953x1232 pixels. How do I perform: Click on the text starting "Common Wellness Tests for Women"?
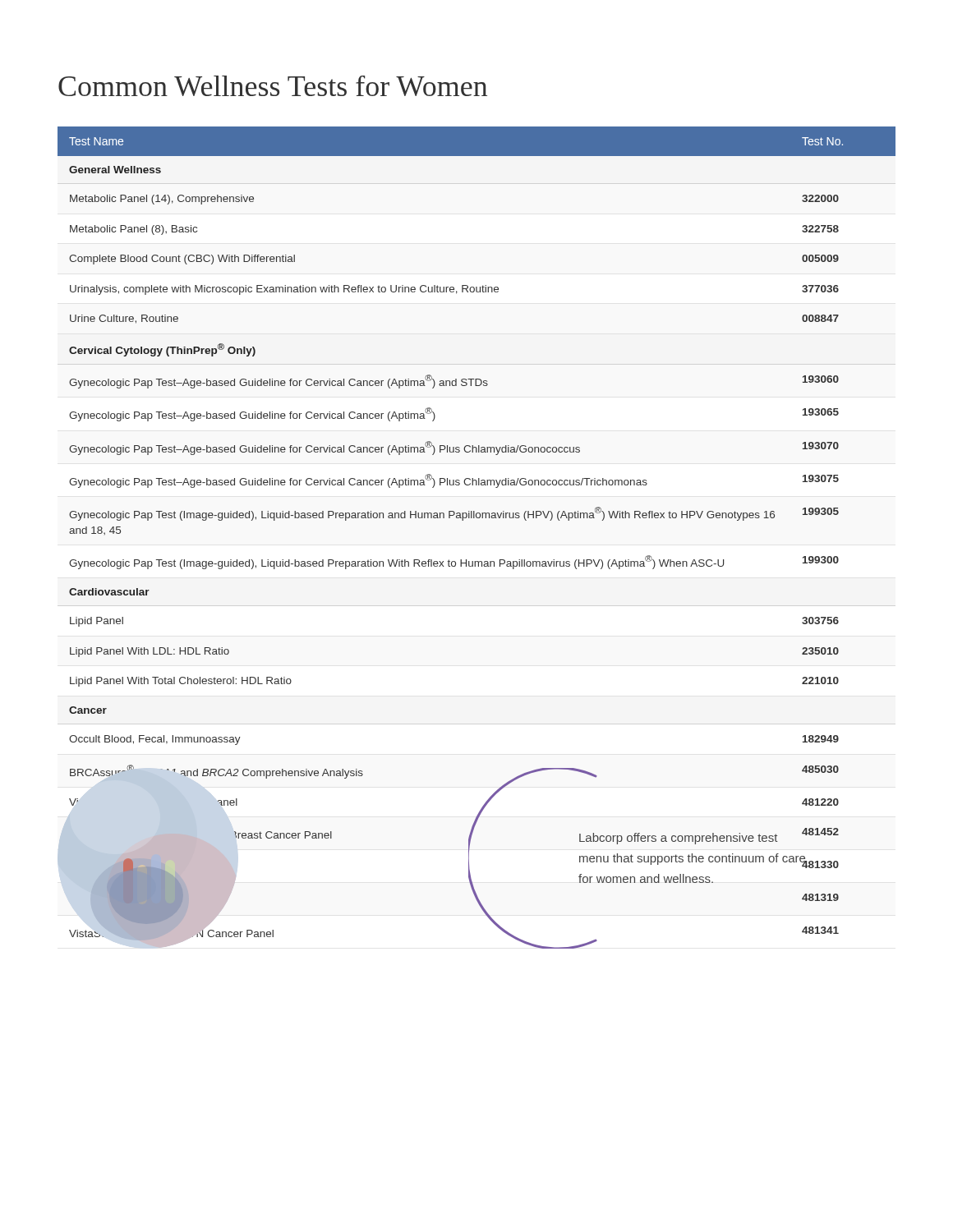[x=273, y=86]
